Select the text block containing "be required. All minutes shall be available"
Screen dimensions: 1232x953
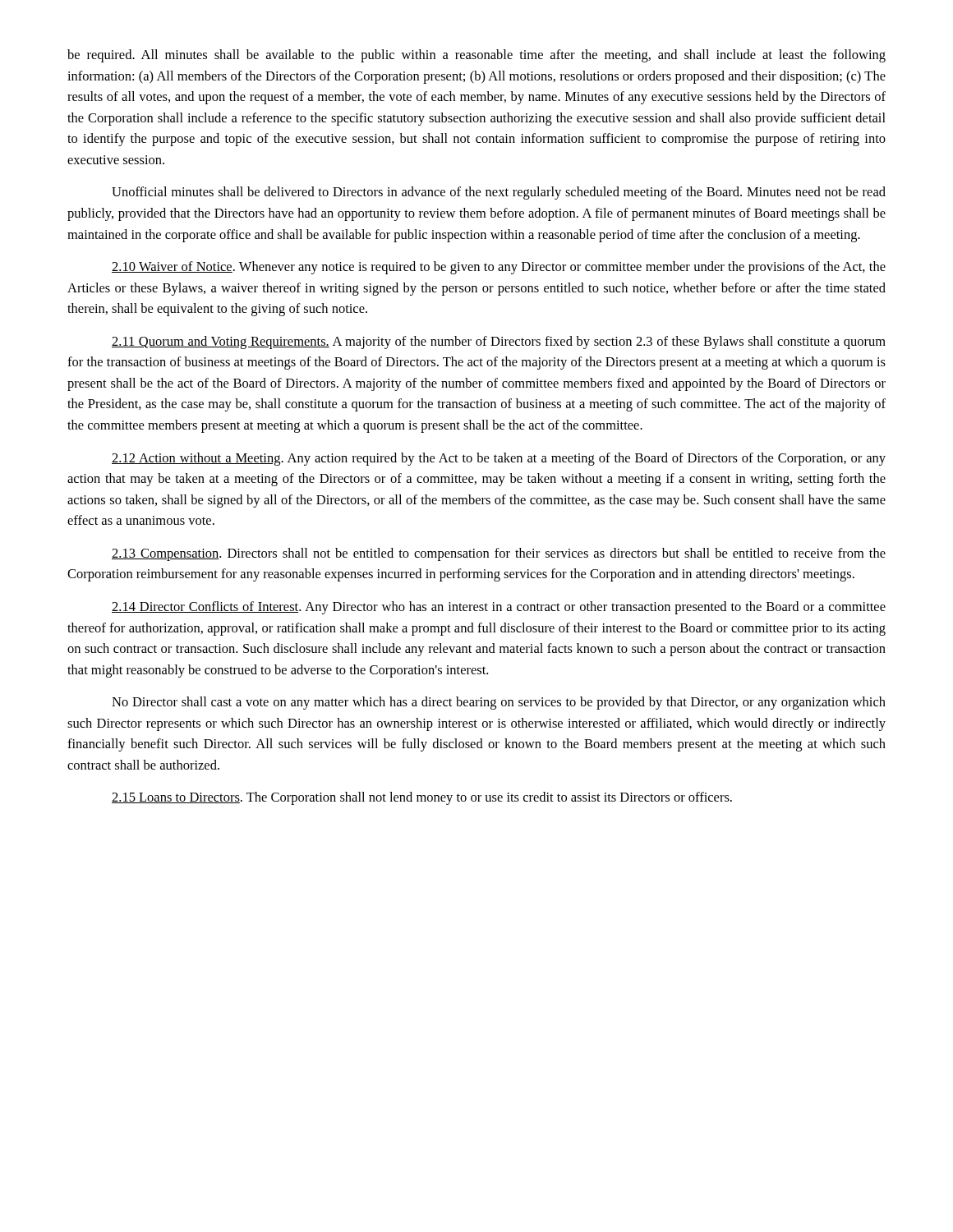[x=476, y=107]
